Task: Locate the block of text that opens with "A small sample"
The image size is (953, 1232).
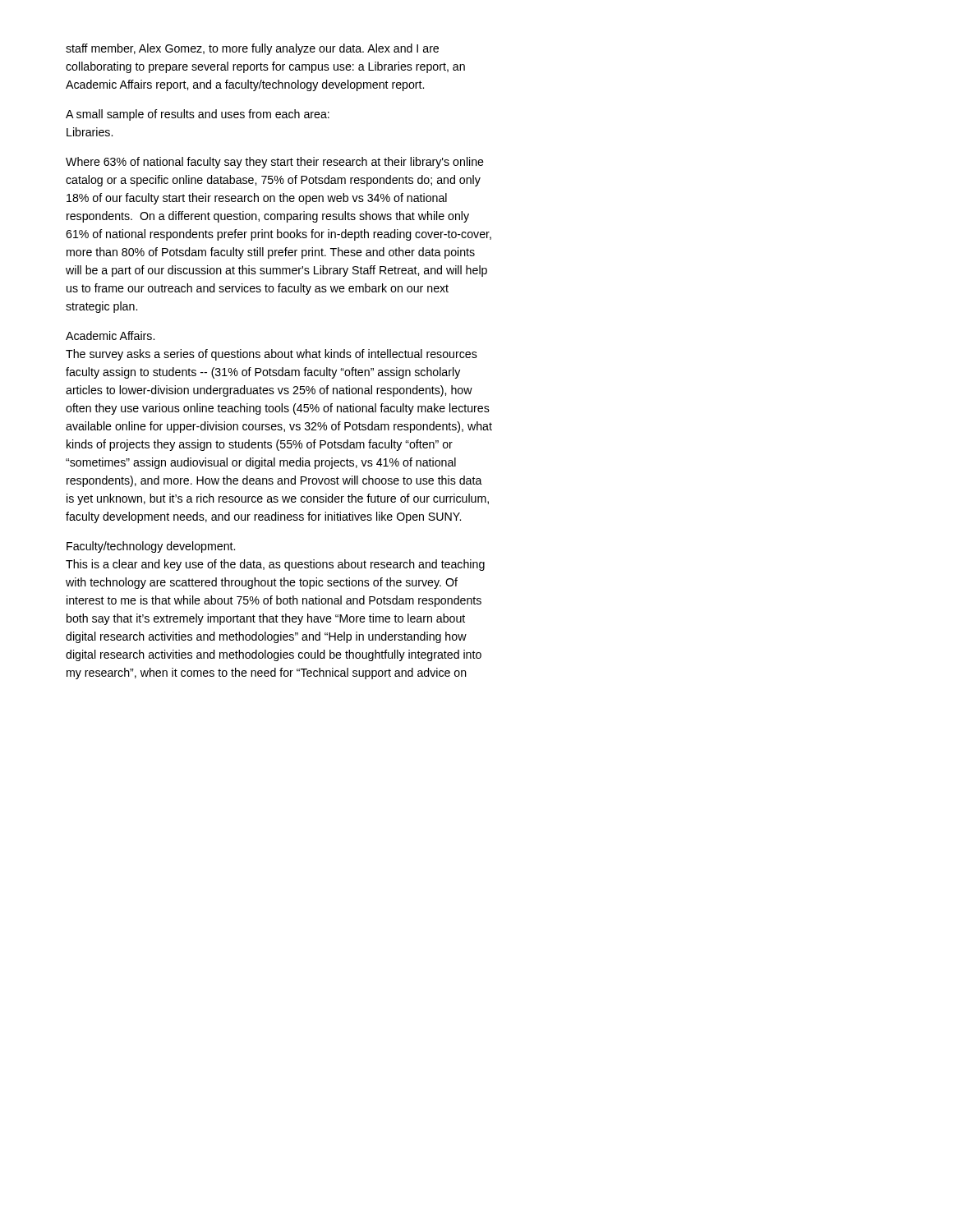Action: click(x=279, y=210)
